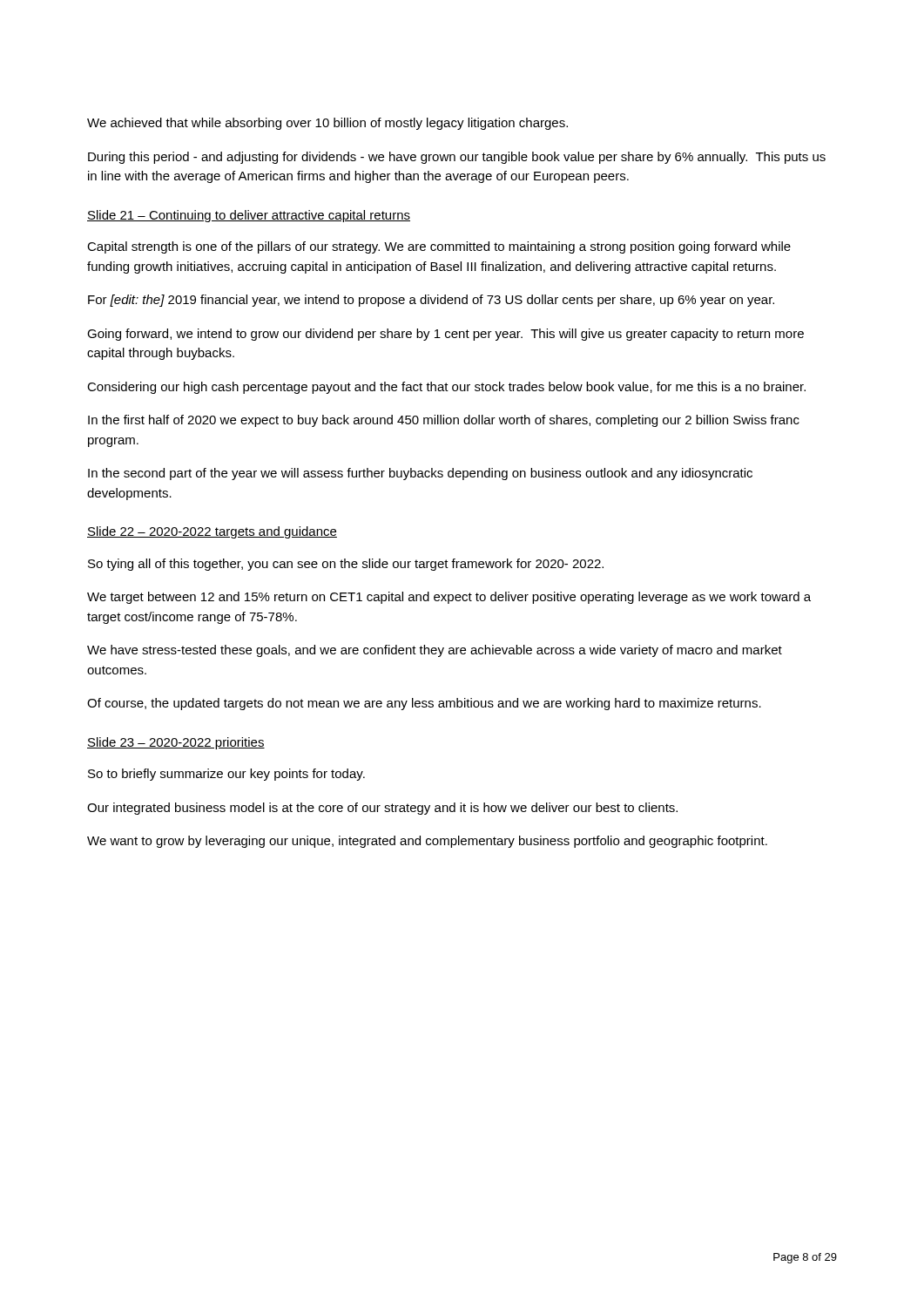Navigate to the element starting "Considering our high cash"

[447, 386]
